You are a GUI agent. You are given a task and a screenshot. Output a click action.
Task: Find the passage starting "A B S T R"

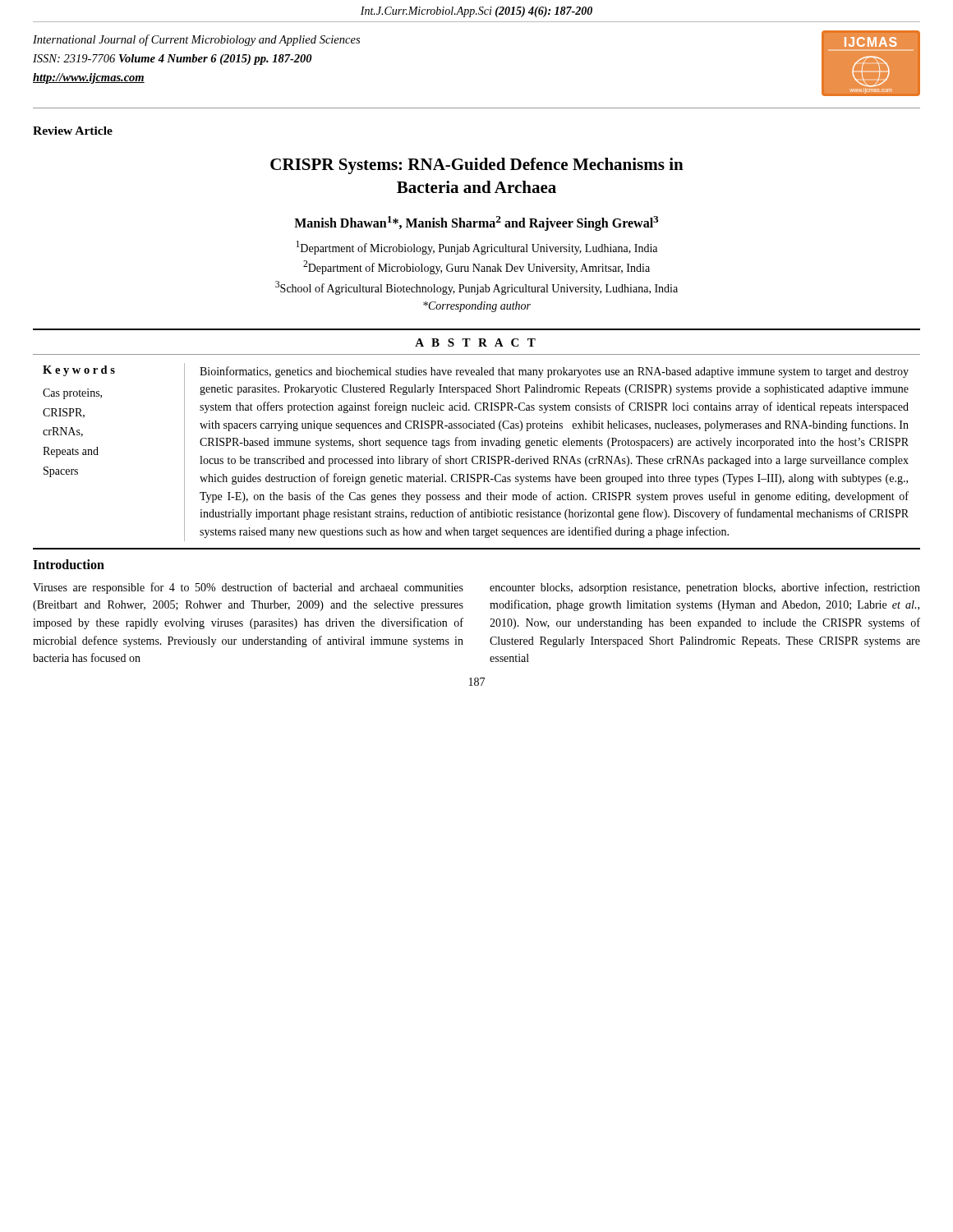coord(476,342)
